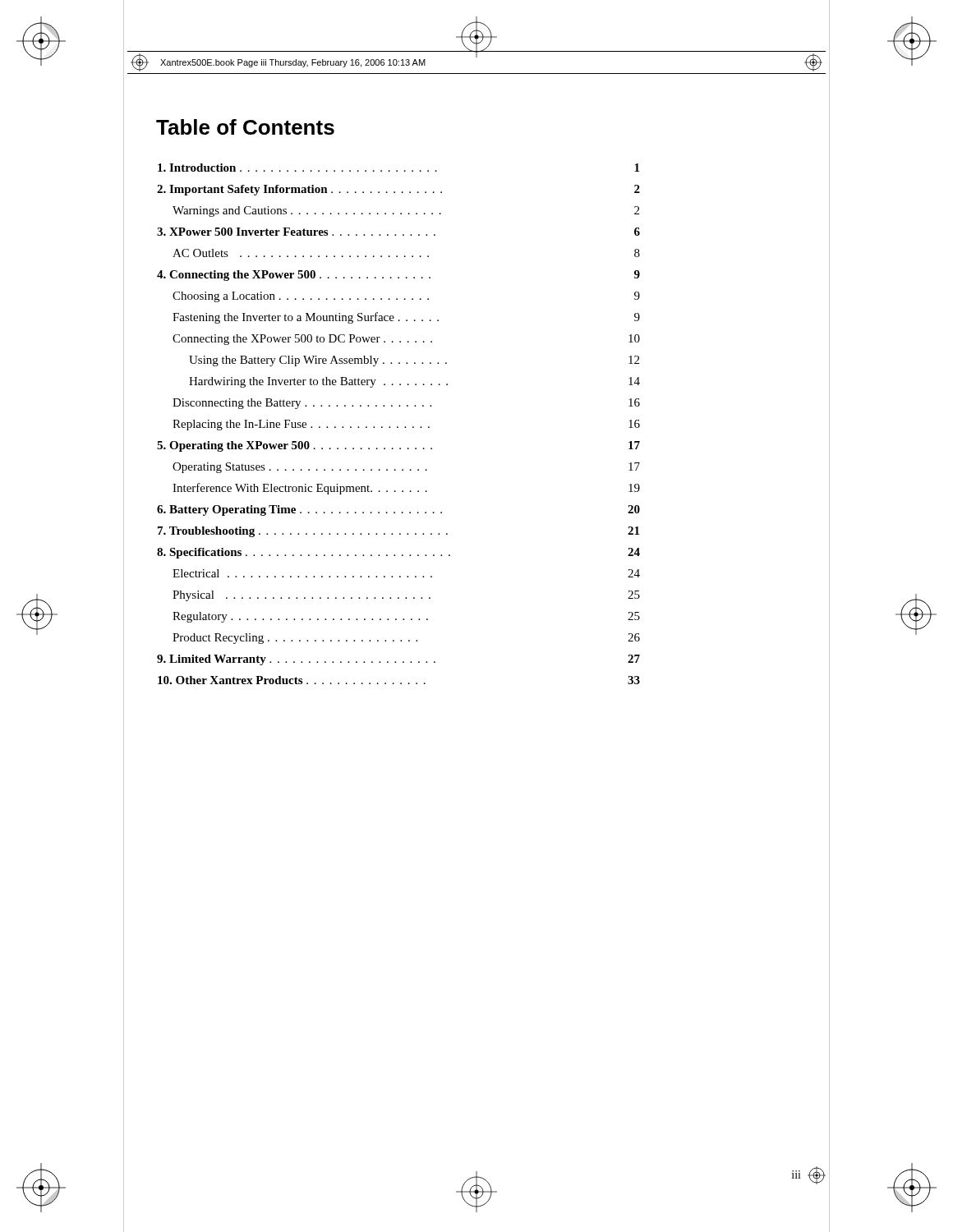953x1232 pixels.
Task: Navigate to the block starting "Regulatory . . . . ."
Action: click(x=398, y=616)
